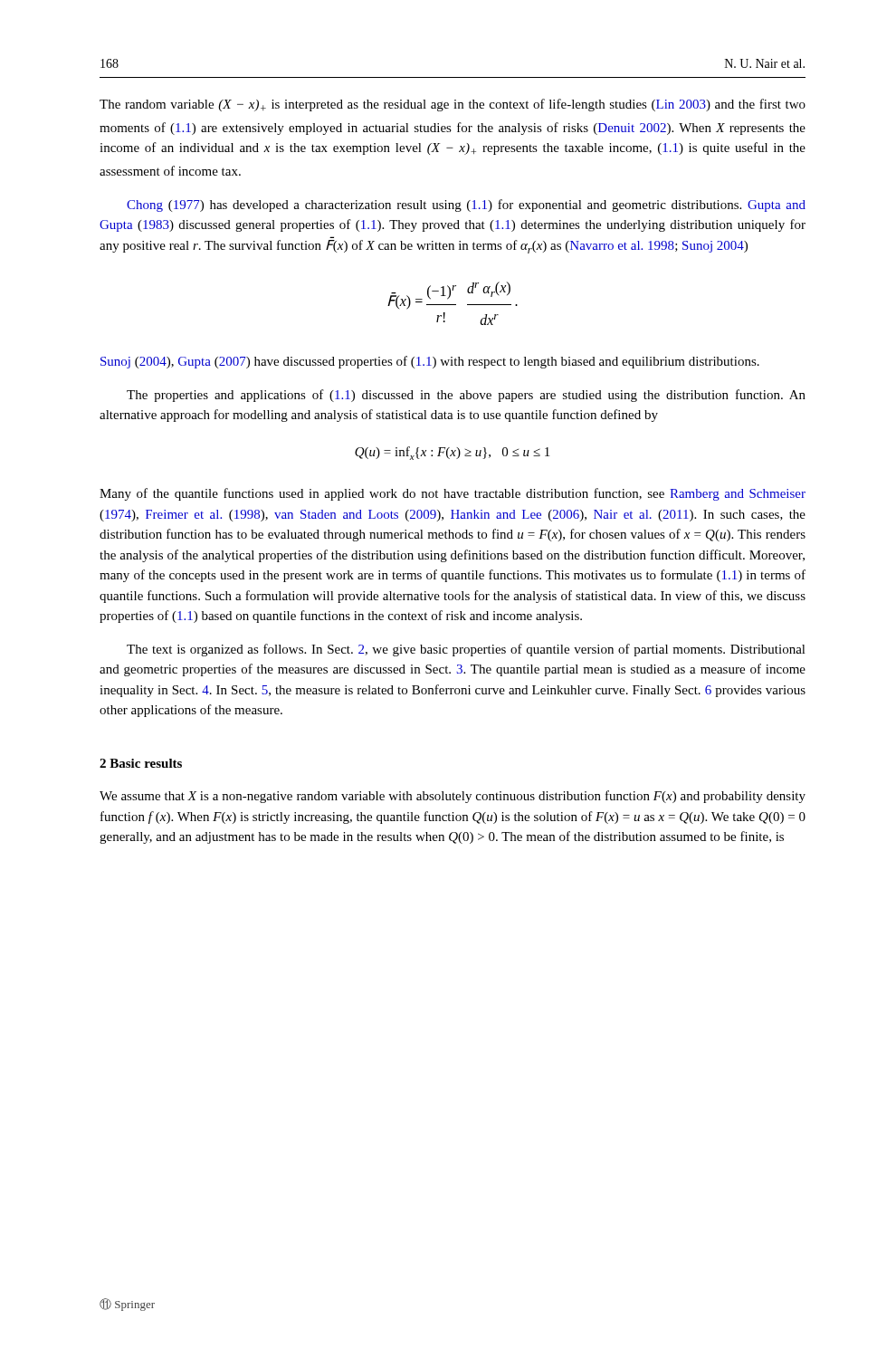Find the text block starting "The text is organized as follows. In Sect."
Image resolution: width=896 pixels, height=1358 pixels.
click(453, 680)
